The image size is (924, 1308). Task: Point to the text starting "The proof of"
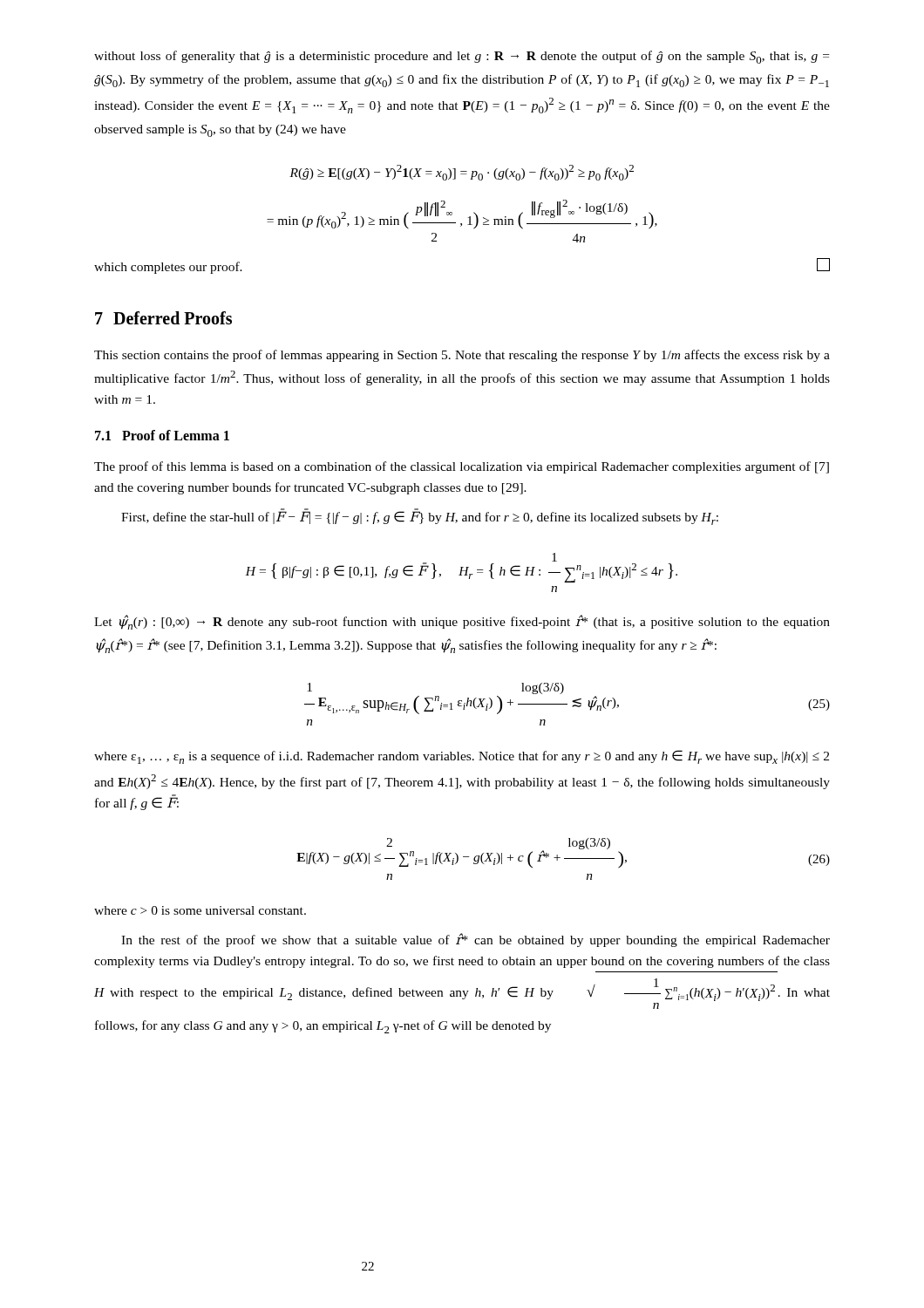click(x=462, y=493)
